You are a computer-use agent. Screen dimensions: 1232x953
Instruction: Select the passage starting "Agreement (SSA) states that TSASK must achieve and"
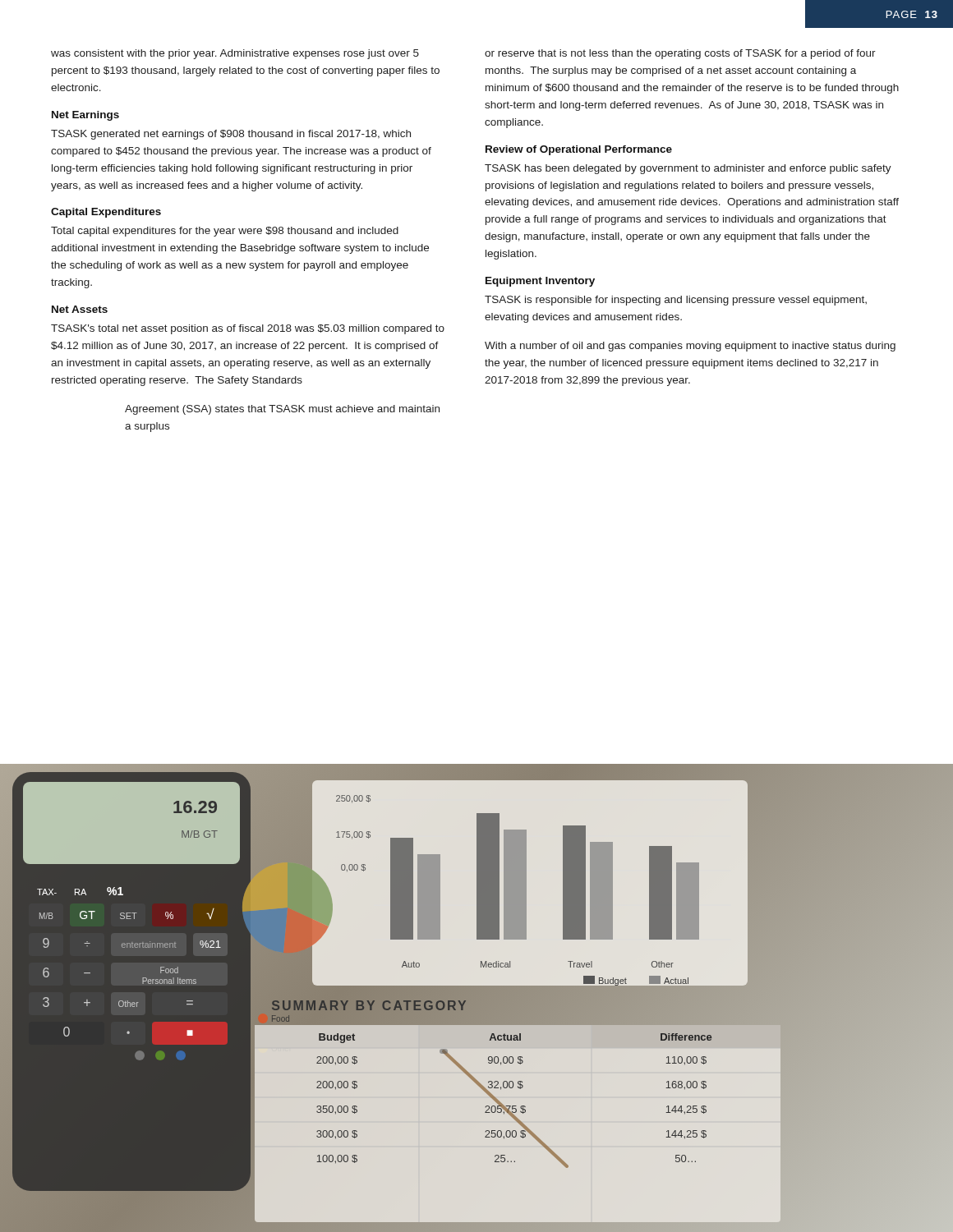283,417
